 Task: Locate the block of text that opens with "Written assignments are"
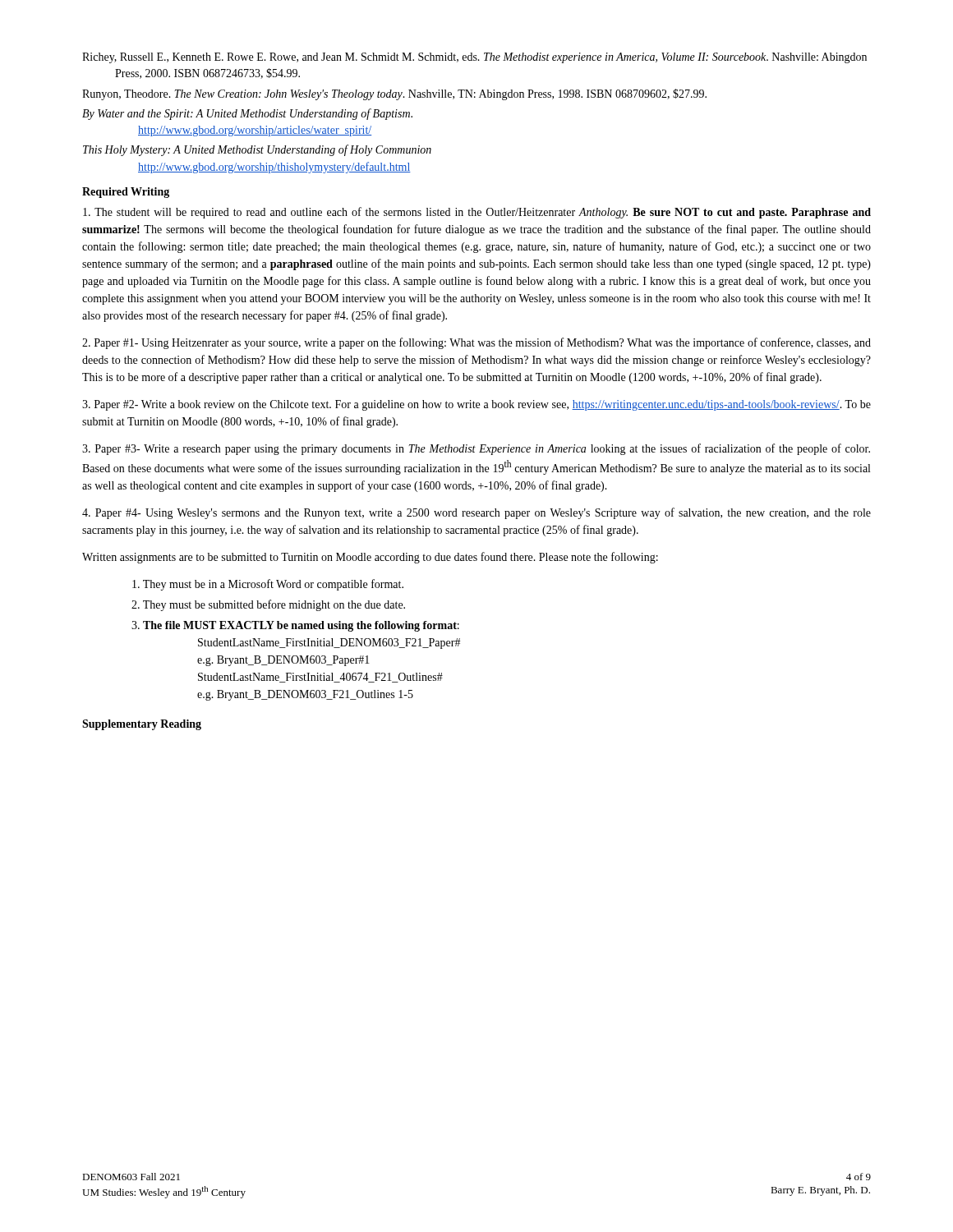tap(476, 557)
